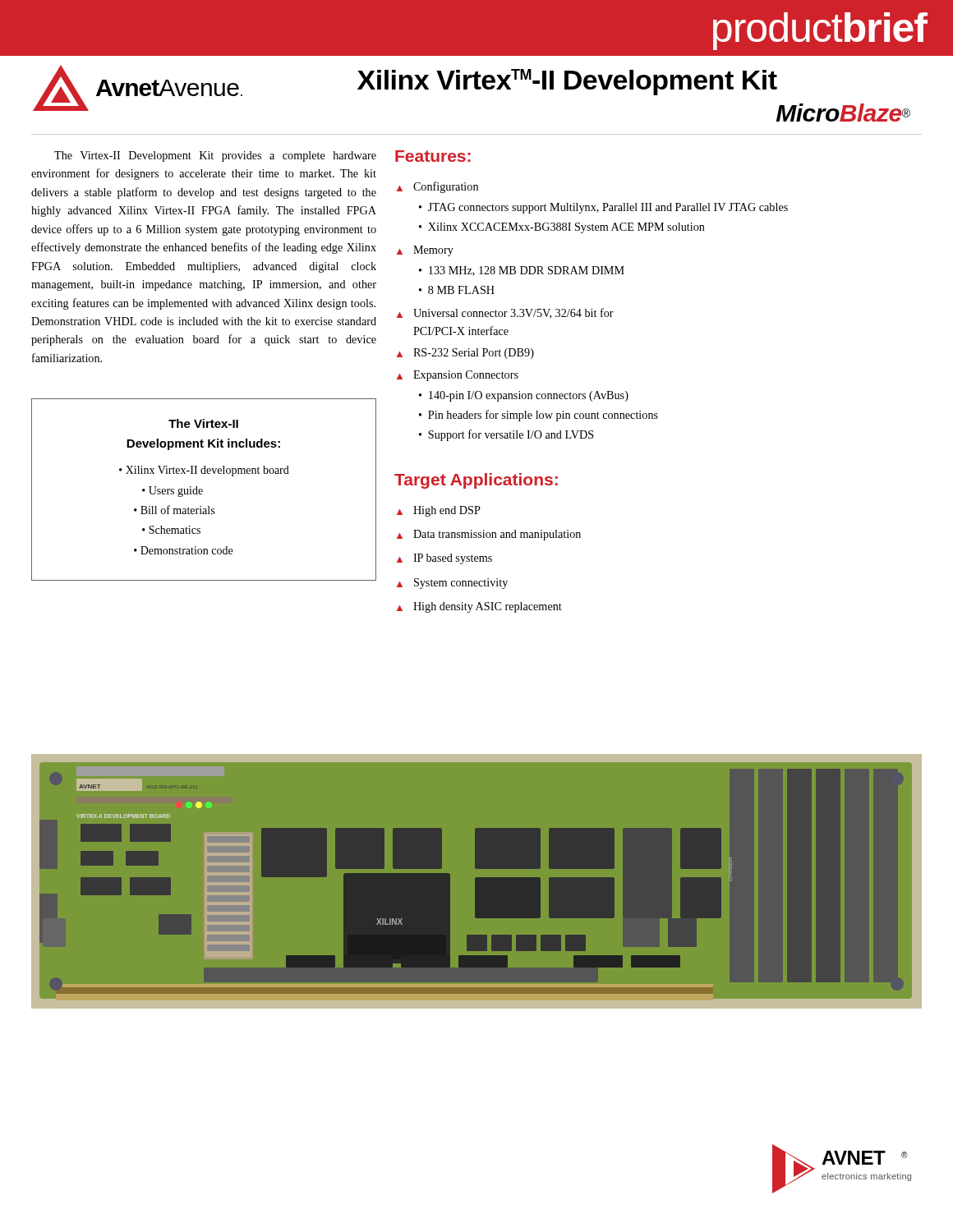953x1232 pixels.
Task: Locate the element starting "Xilinx VirtexTM-II Development Kit MicroBlaze®"
Action: coord(567,96)
